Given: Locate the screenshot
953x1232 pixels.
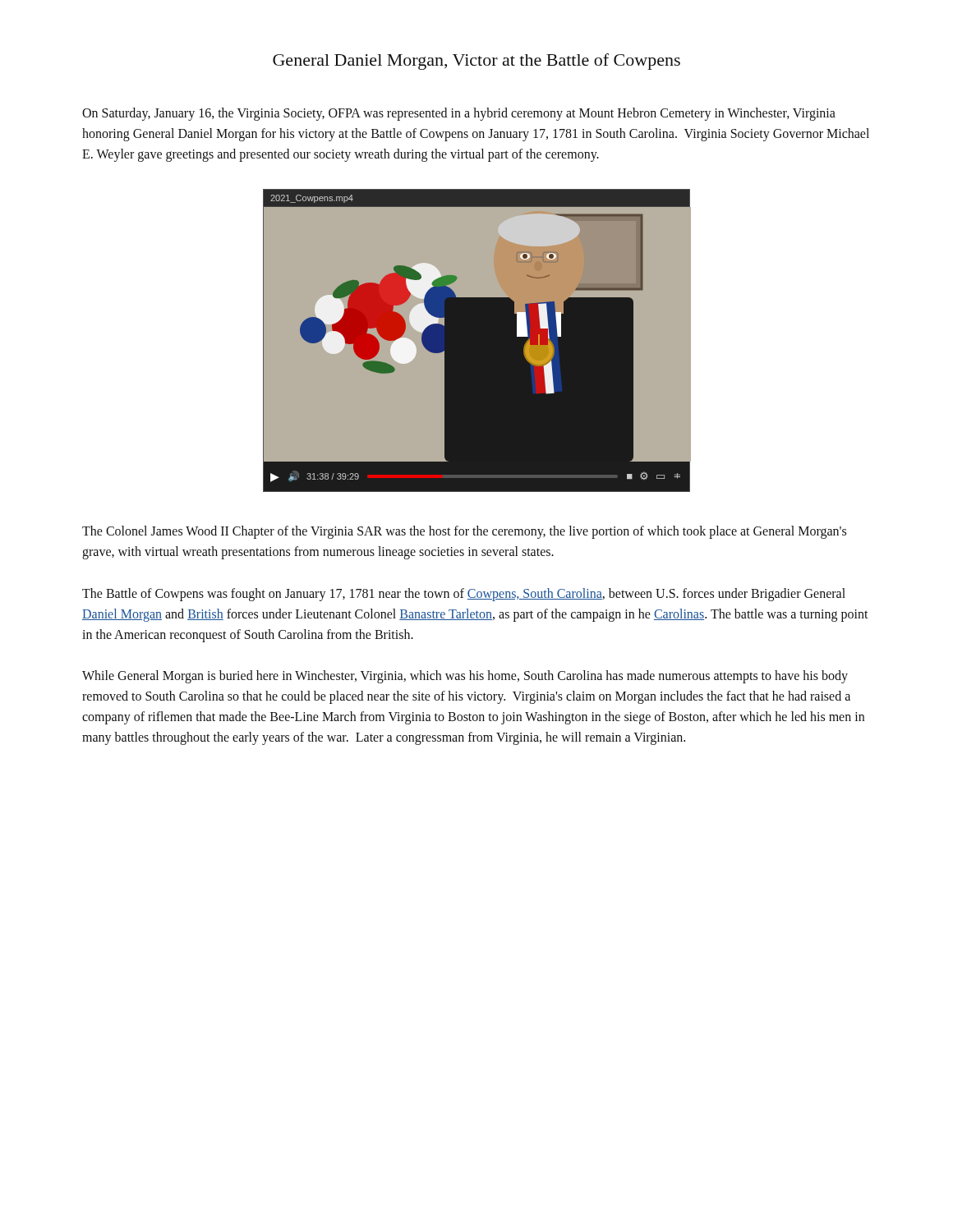Looking at the screenshot, I should (476, 341).
